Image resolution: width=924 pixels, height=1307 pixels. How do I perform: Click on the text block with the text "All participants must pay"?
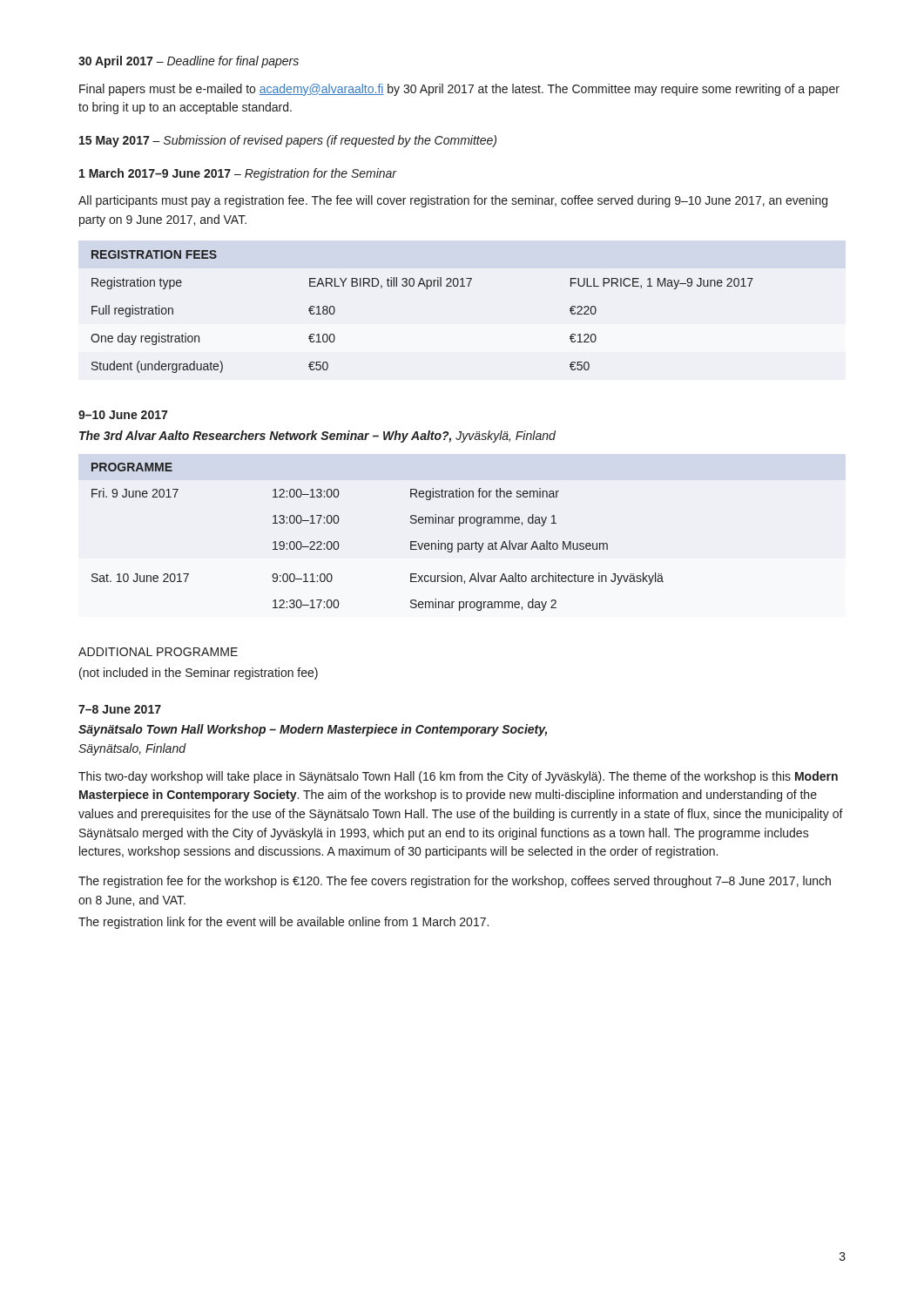pos(462,211)
